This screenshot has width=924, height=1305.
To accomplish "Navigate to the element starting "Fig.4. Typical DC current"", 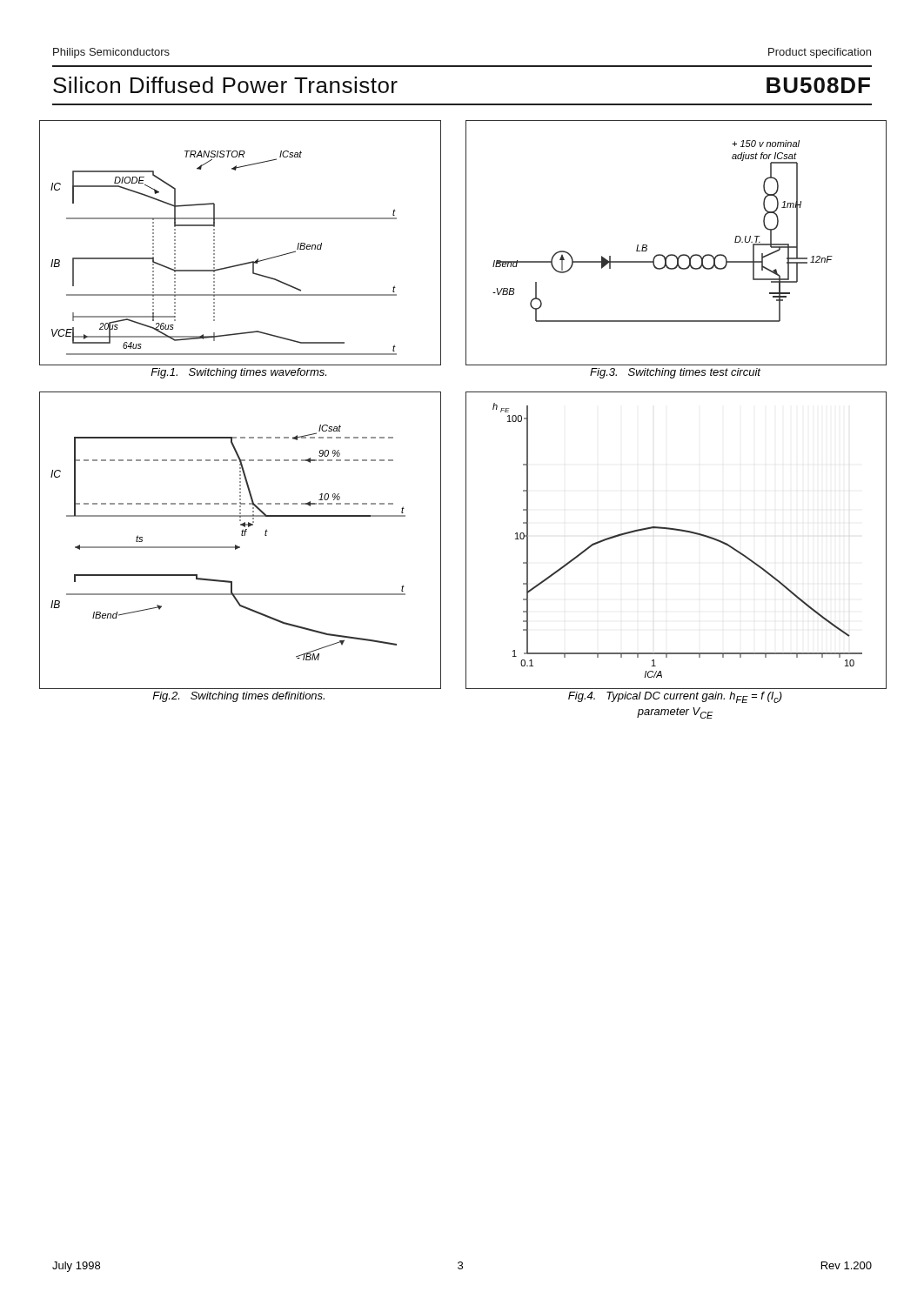I will pyautogui.click(x=675, y=704).
